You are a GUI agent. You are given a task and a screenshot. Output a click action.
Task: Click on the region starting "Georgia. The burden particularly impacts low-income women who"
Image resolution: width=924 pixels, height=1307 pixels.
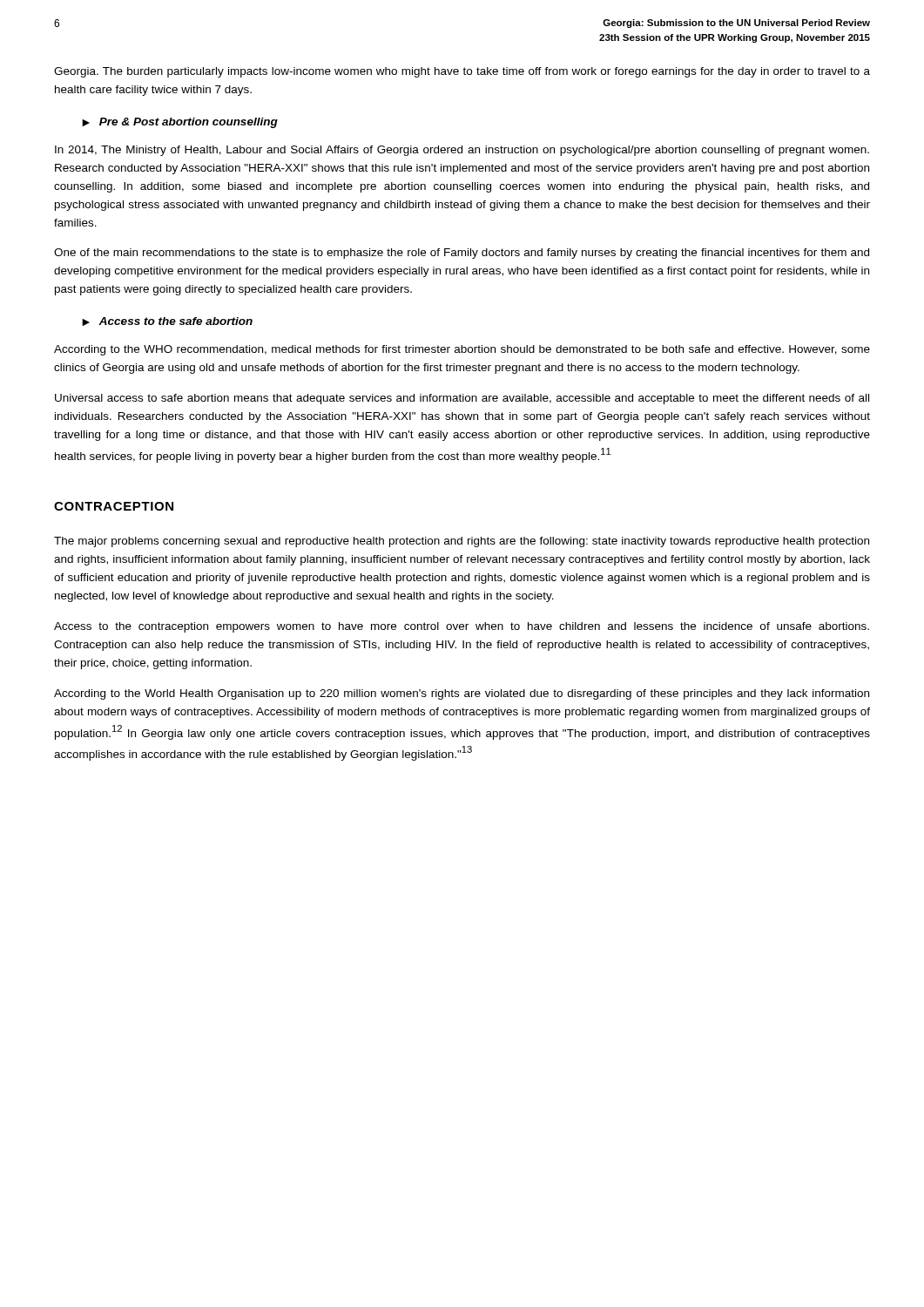462,80
